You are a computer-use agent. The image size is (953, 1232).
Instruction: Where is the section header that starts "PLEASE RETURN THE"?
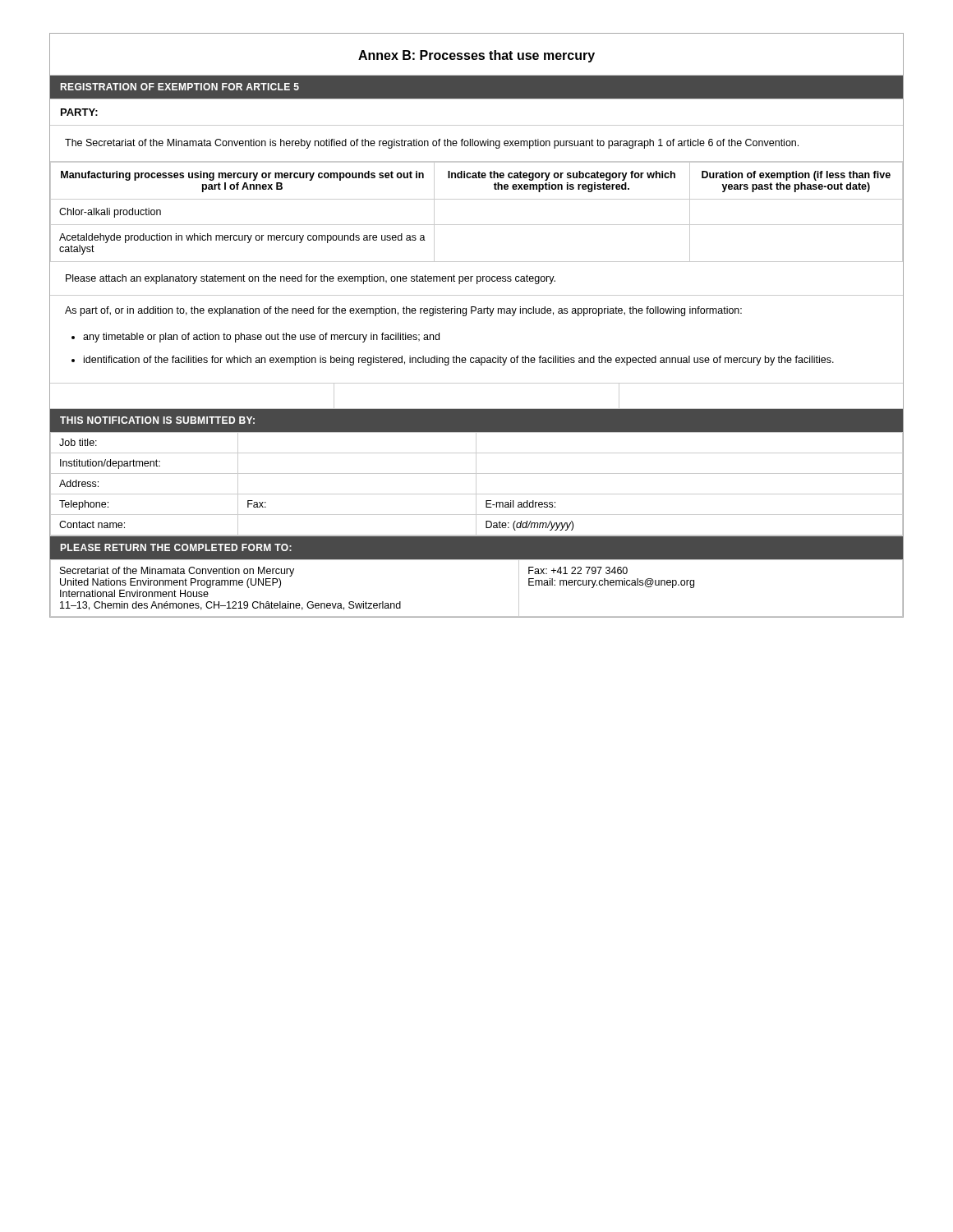[x=176, y=548]
